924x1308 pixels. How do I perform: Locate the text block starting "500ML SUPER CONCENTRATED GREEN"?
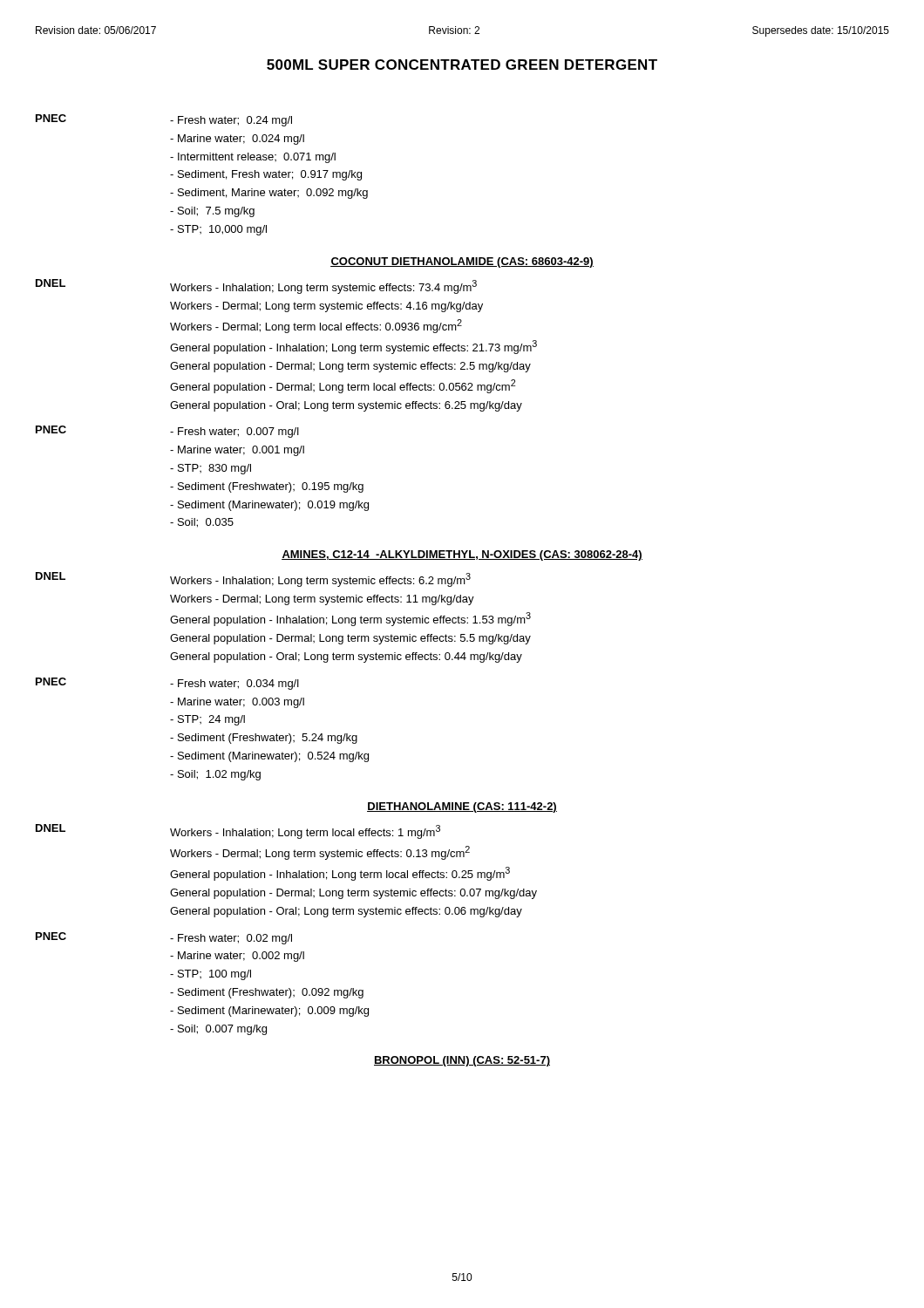(462, 65)
